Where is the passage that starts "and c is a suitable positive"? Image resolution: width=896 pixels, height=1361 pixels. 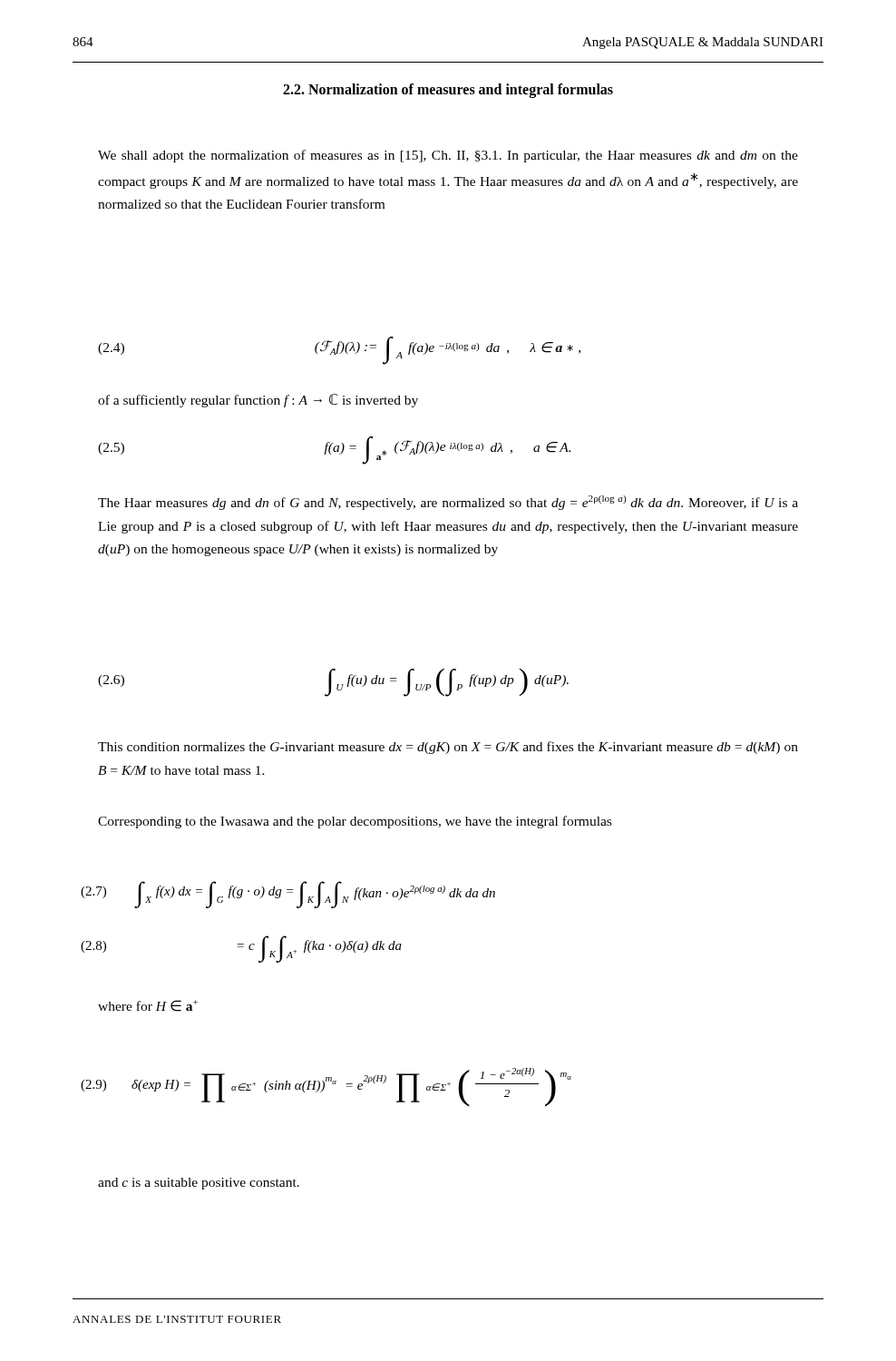tap(199, 1182)
